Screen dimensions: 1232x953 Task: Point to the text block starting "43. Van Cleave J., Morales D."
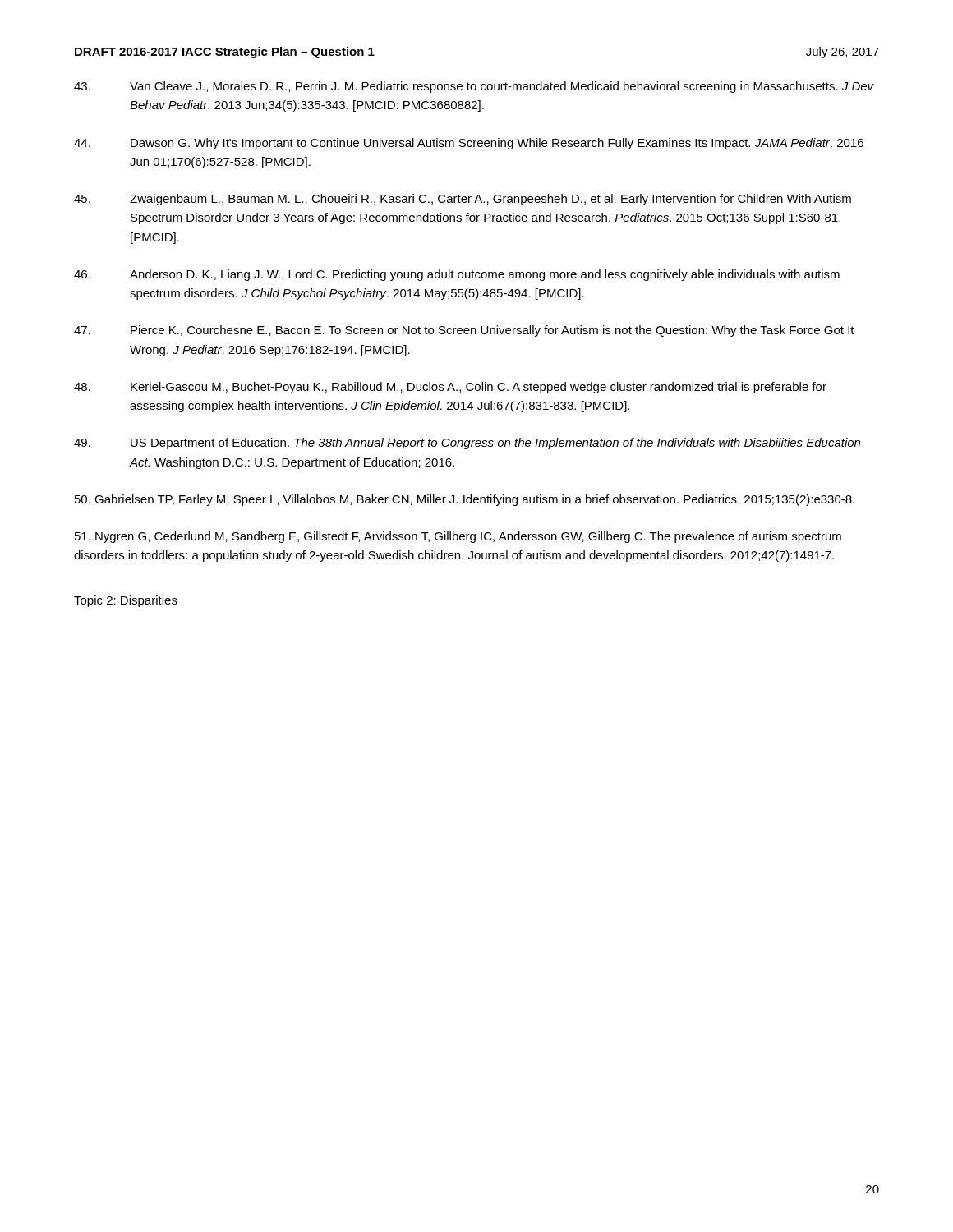click(x=476, y=95)
